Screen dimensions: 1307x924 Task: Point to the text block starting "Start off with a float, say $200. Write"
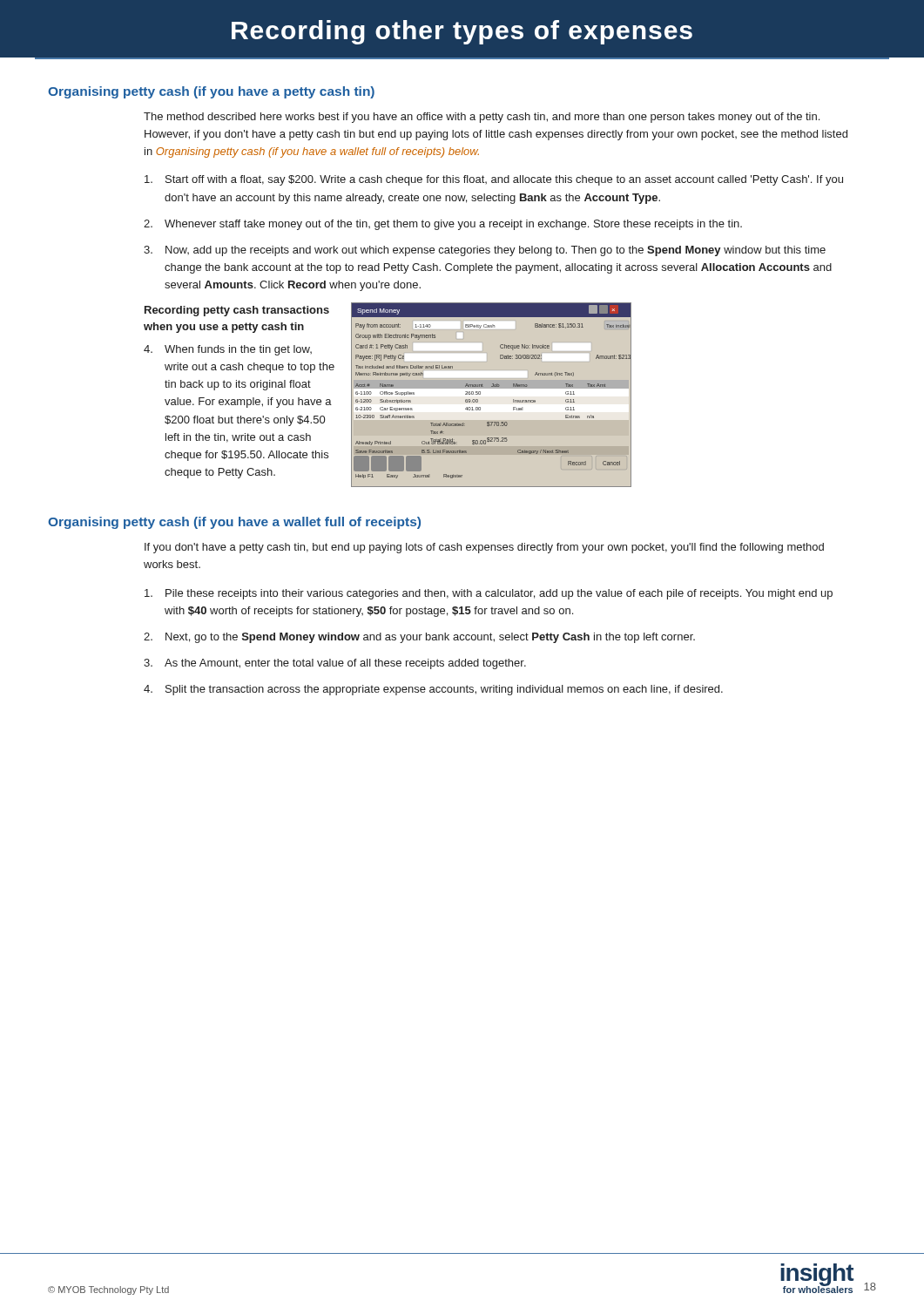[x=497, y=189]
